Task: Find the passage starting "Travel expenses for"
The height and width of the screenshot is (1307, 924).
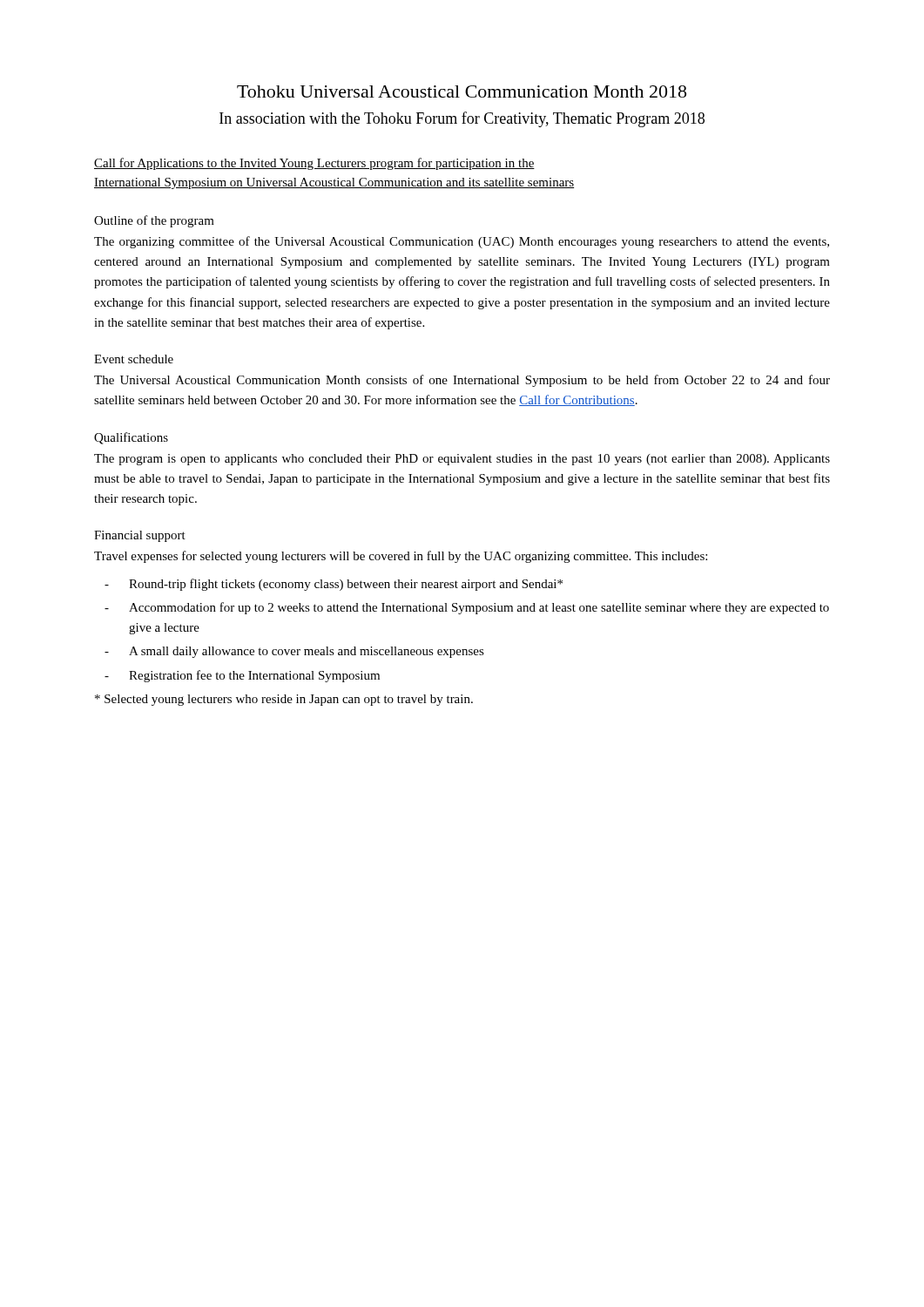Action: 401,556
